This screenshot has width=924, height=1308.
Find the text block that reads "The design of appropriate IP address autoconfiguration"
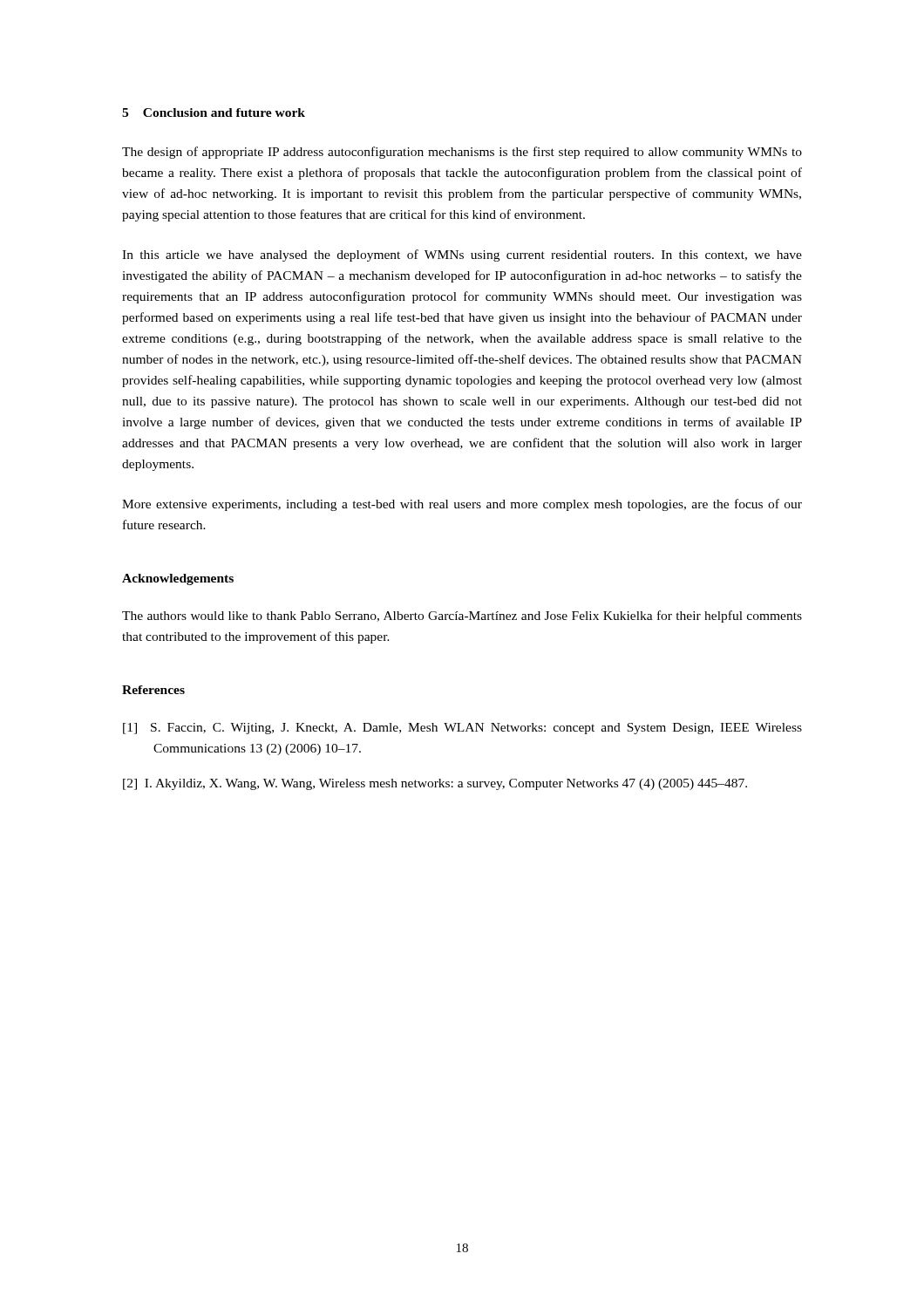[x=462, y=183]
